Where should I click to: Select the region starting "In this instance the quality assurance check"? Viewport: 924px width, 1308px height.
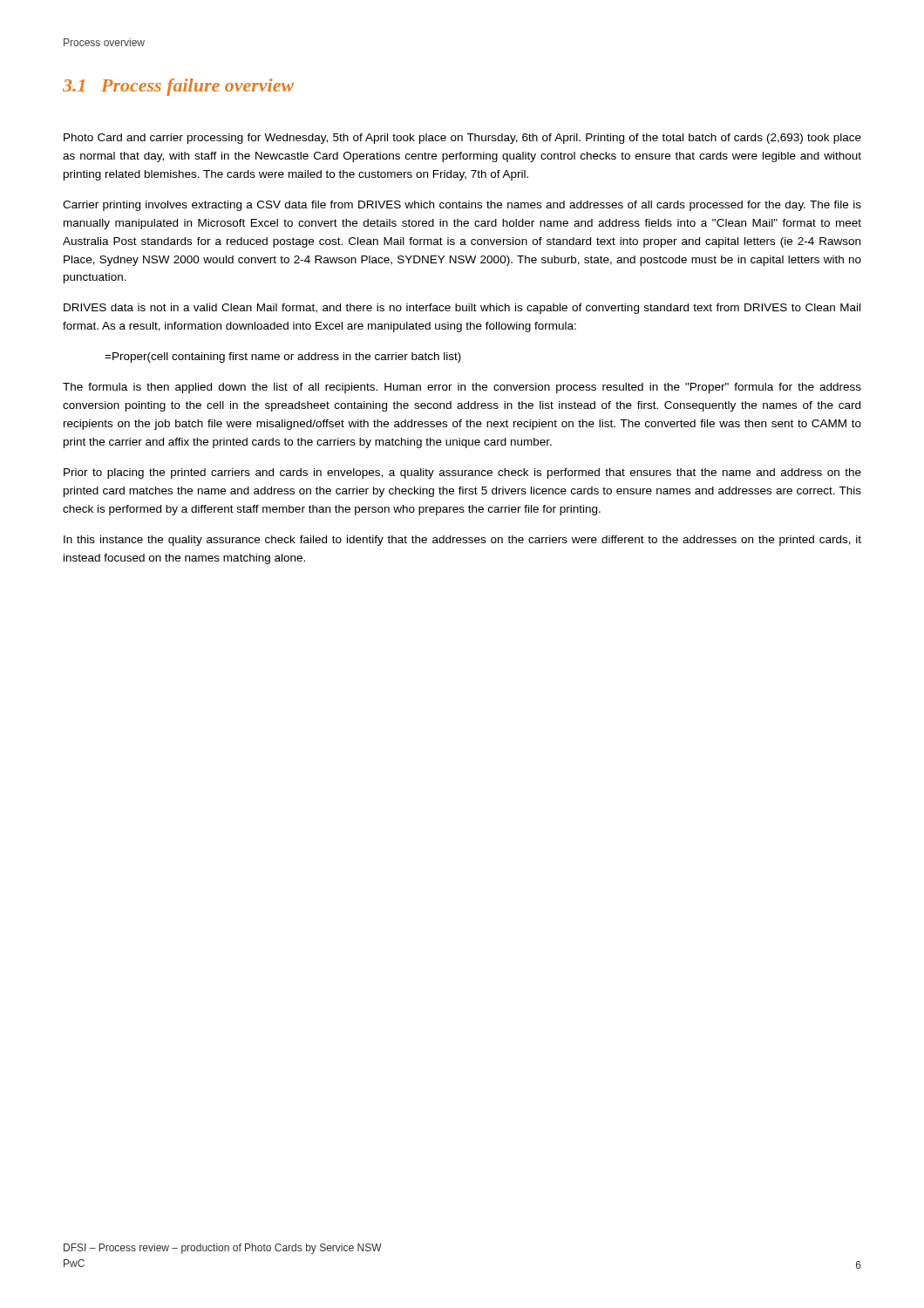click(462, 548)
